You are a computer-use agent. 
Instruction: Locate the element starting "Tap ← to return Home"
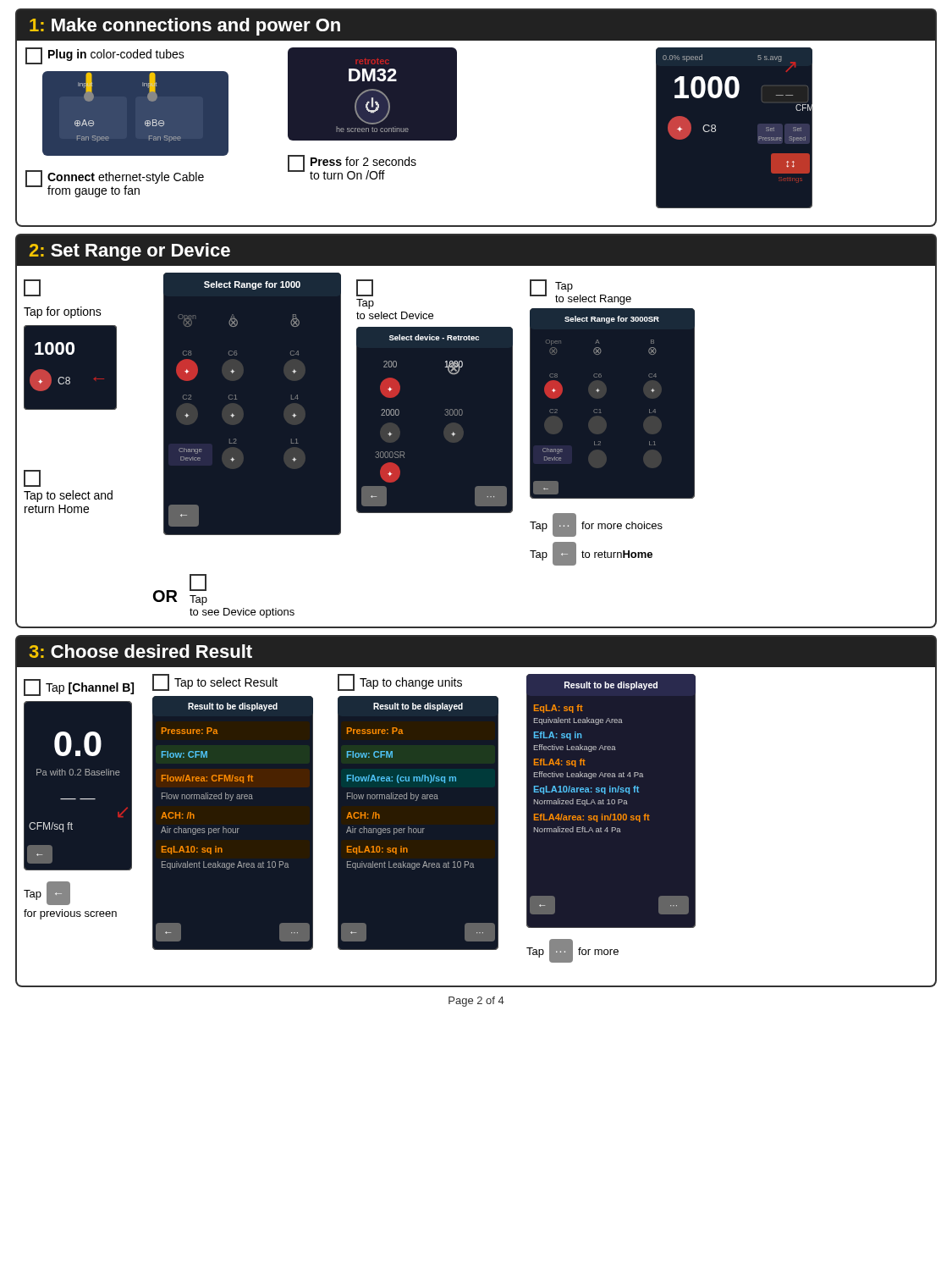click(591, 554)
